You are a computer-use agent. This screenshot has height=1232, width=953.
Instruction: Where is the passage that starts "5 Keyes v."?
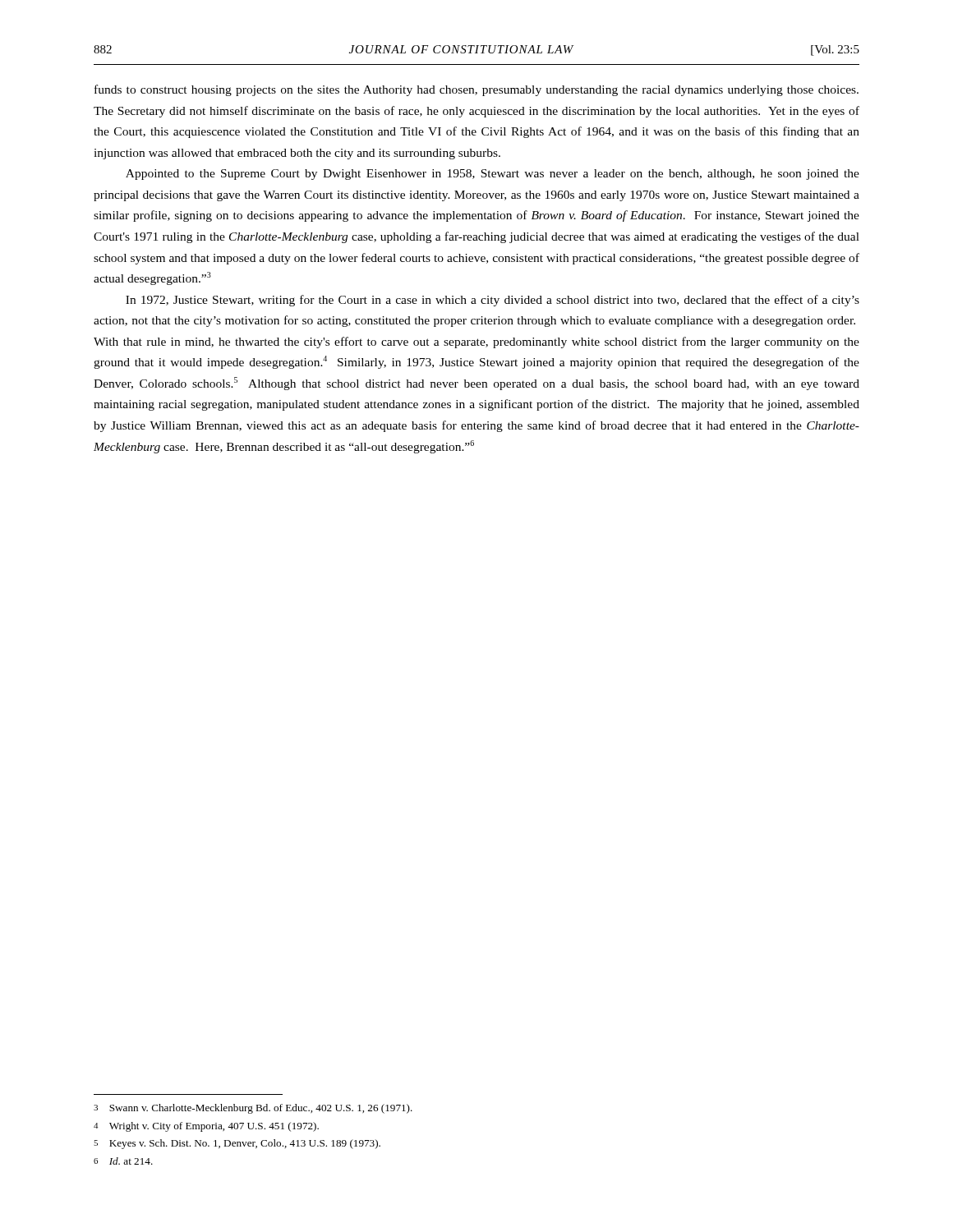[237, 1144]
